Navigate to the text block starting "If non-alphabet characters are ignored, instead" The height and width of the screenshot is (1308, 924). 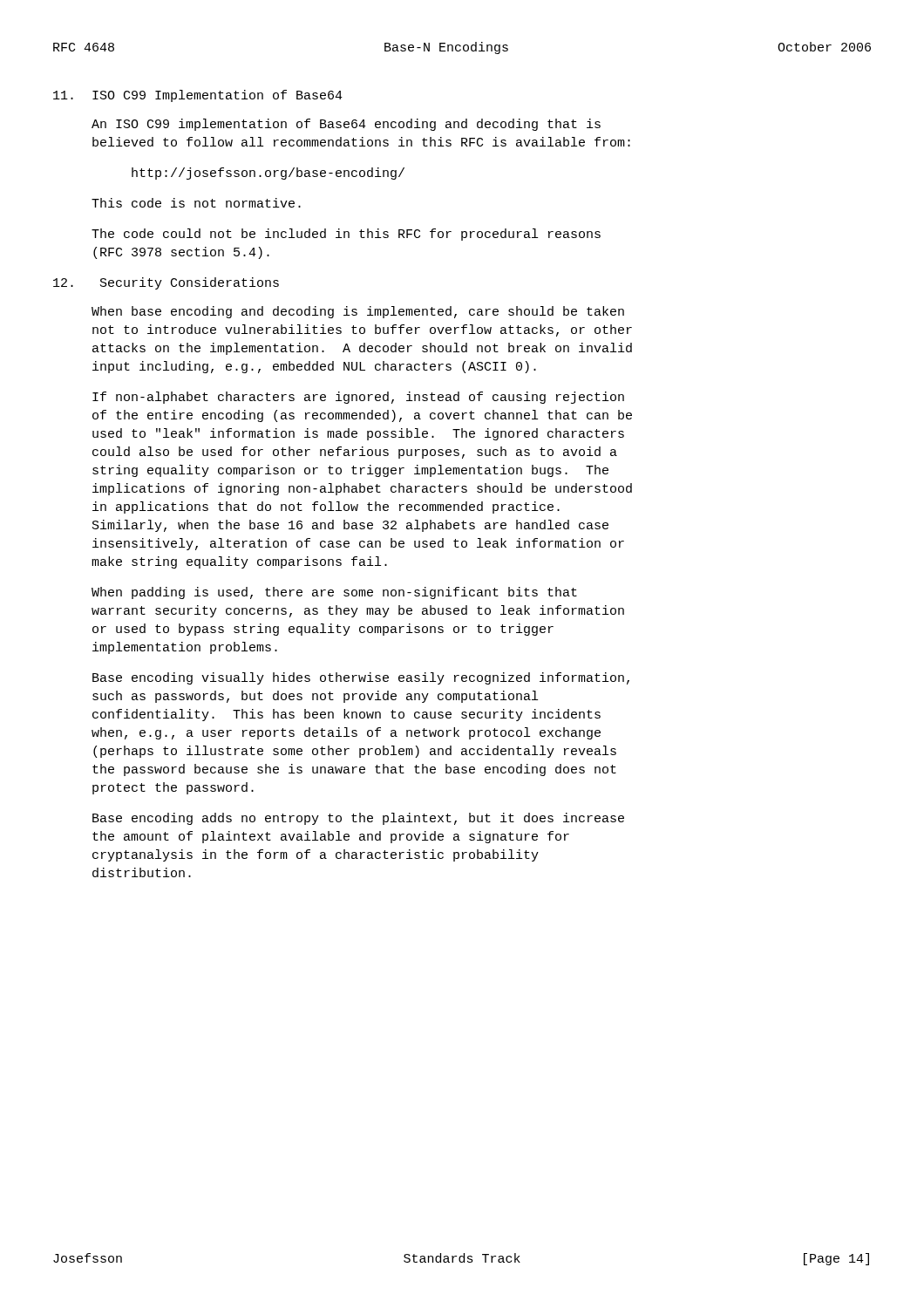[x=362, y=480]
